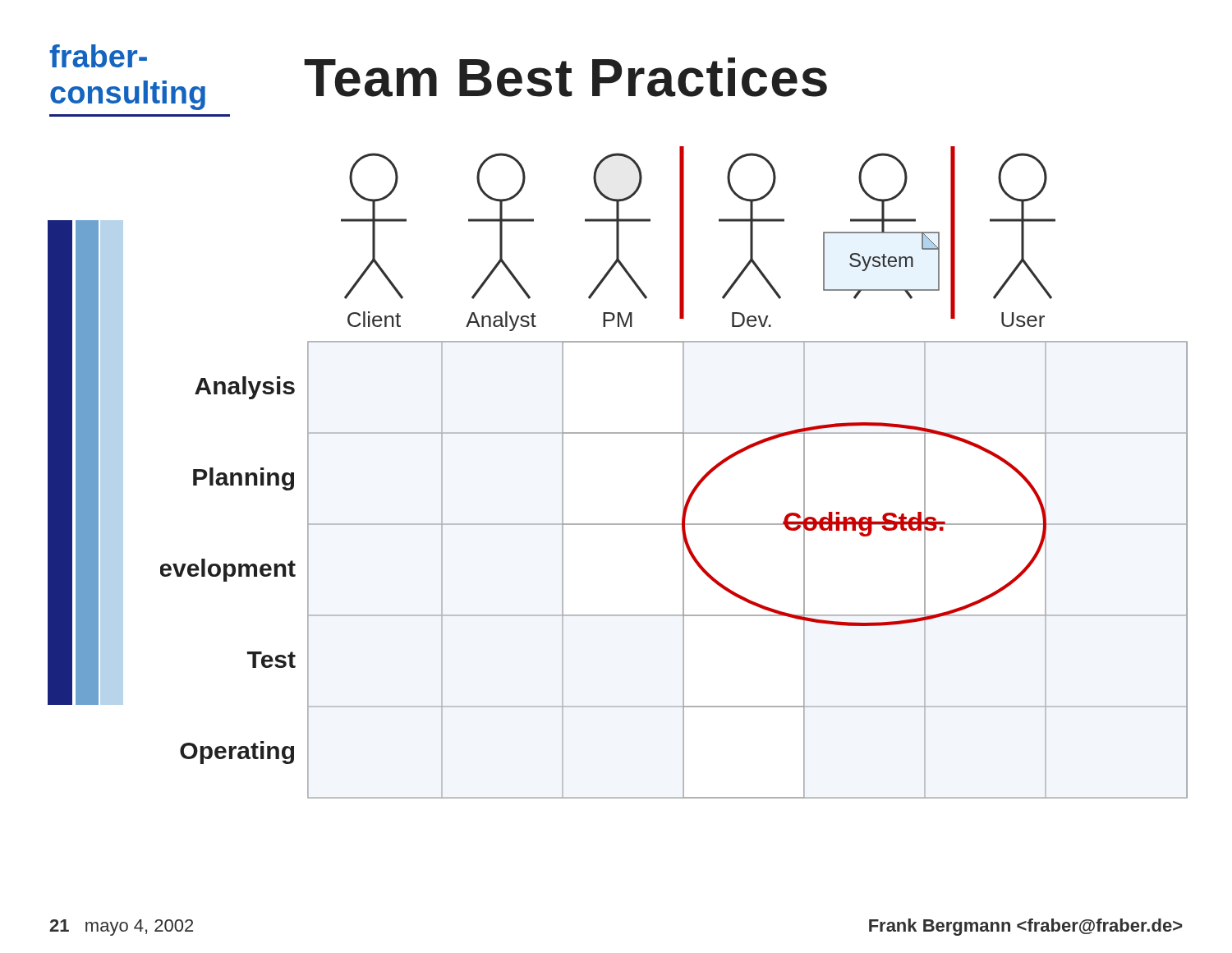Locate the logo
The height and width of the screenshot is (953, 1232).
tap(140, 78)
